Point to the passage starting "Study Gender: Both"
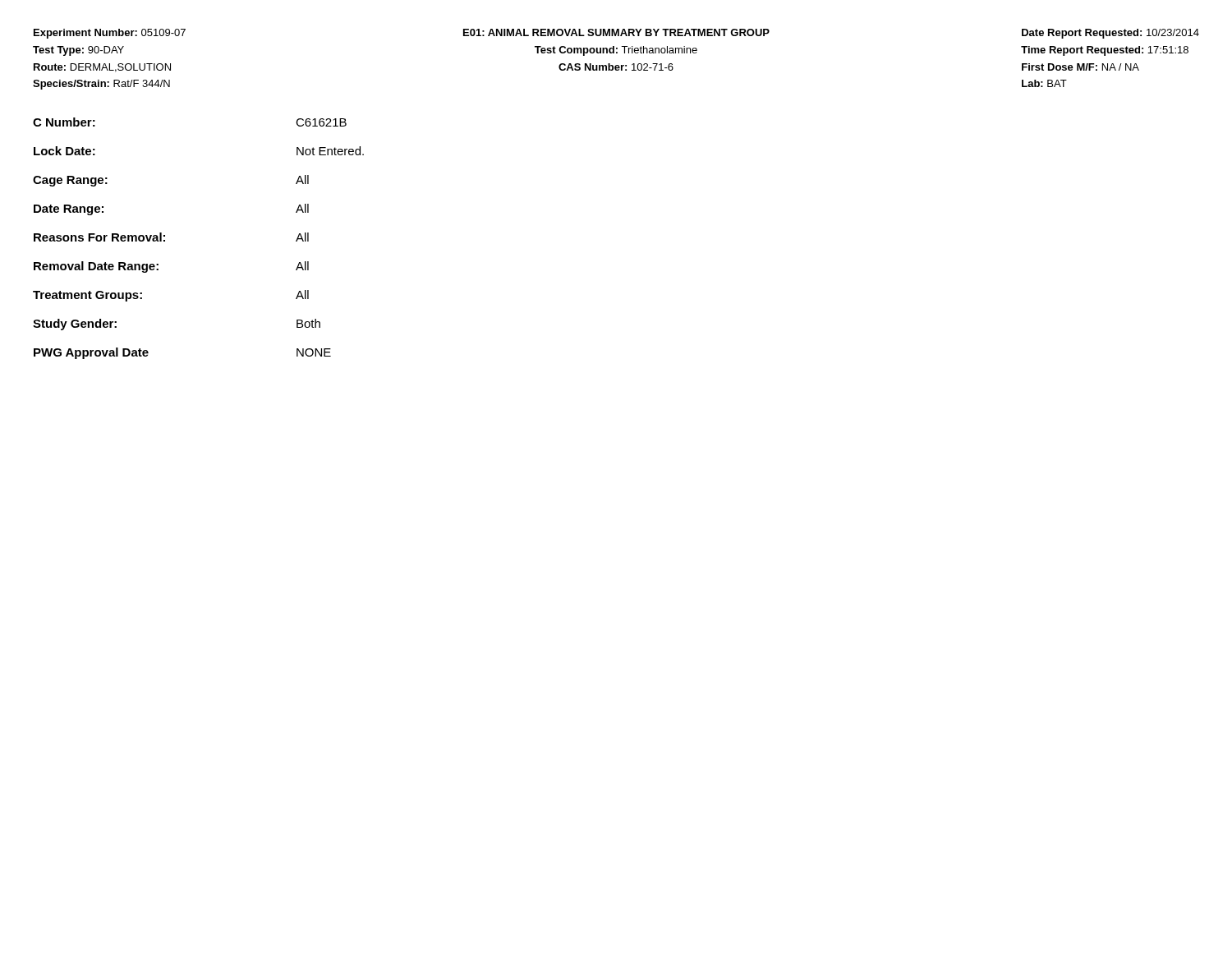This screenshot has height=953, width=1232. (76, 324)
